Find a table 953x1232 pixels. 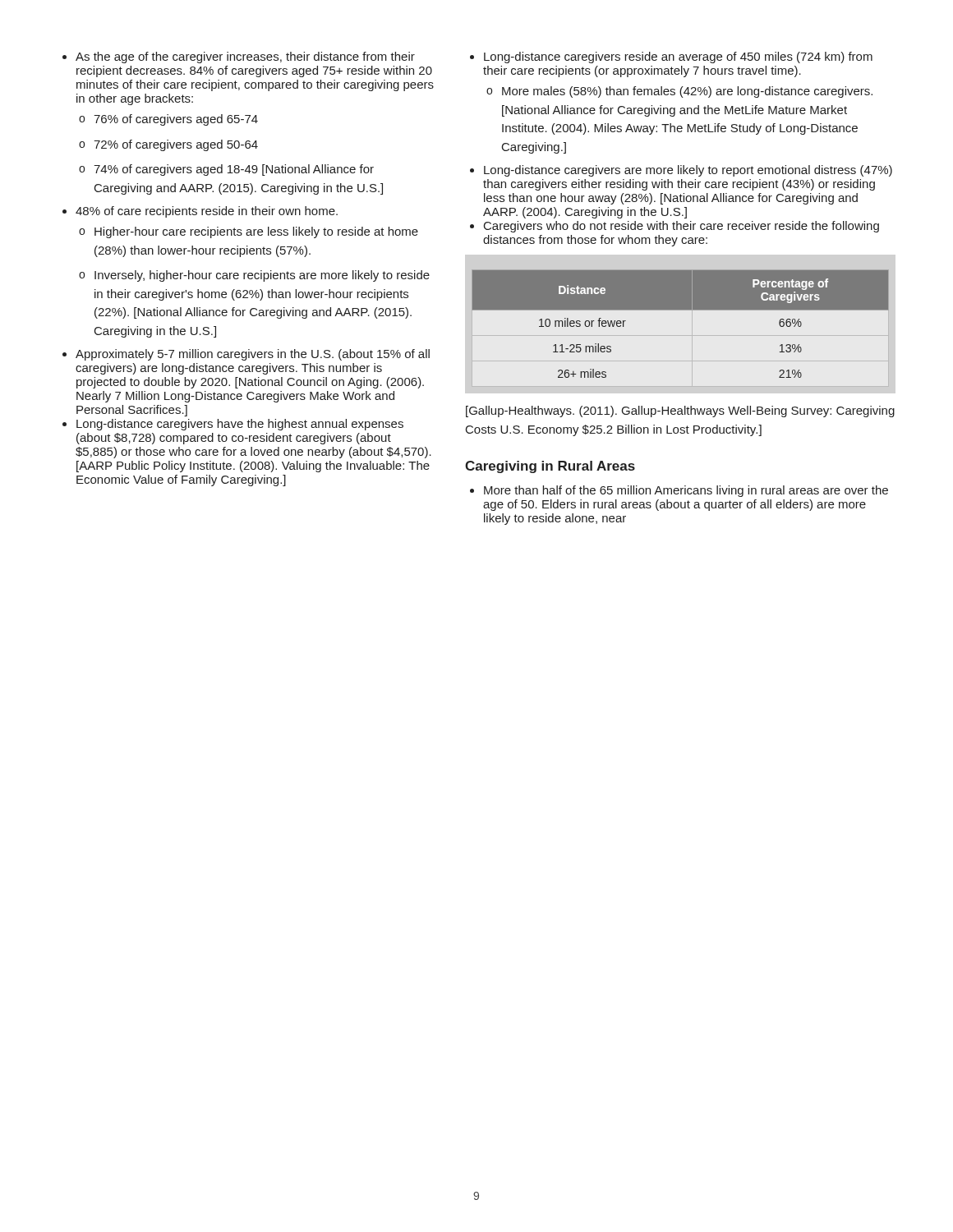(x=680, y=324)
